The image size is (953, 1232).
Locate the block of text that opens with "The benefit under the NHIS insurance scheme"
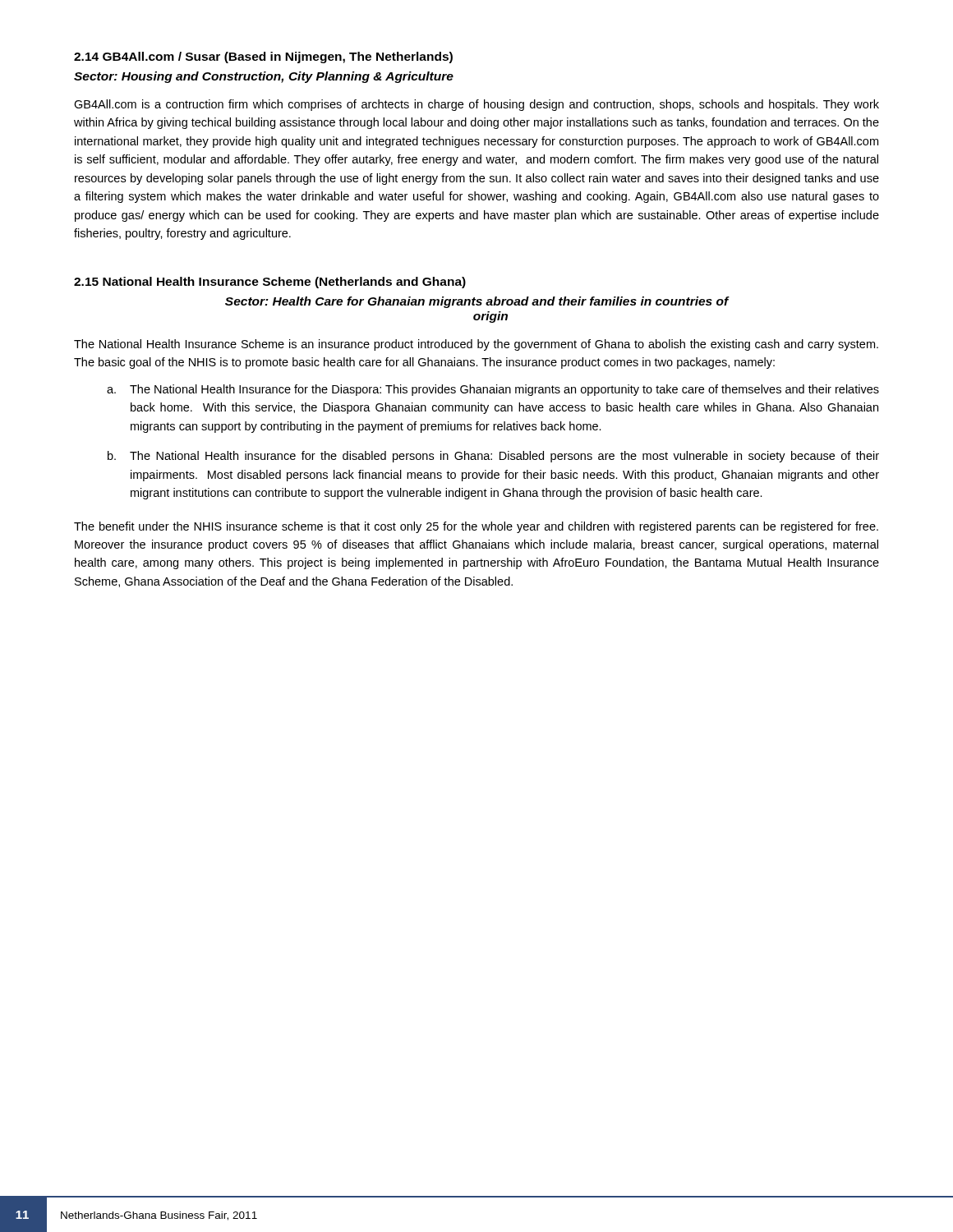click(x=476, y=554)
